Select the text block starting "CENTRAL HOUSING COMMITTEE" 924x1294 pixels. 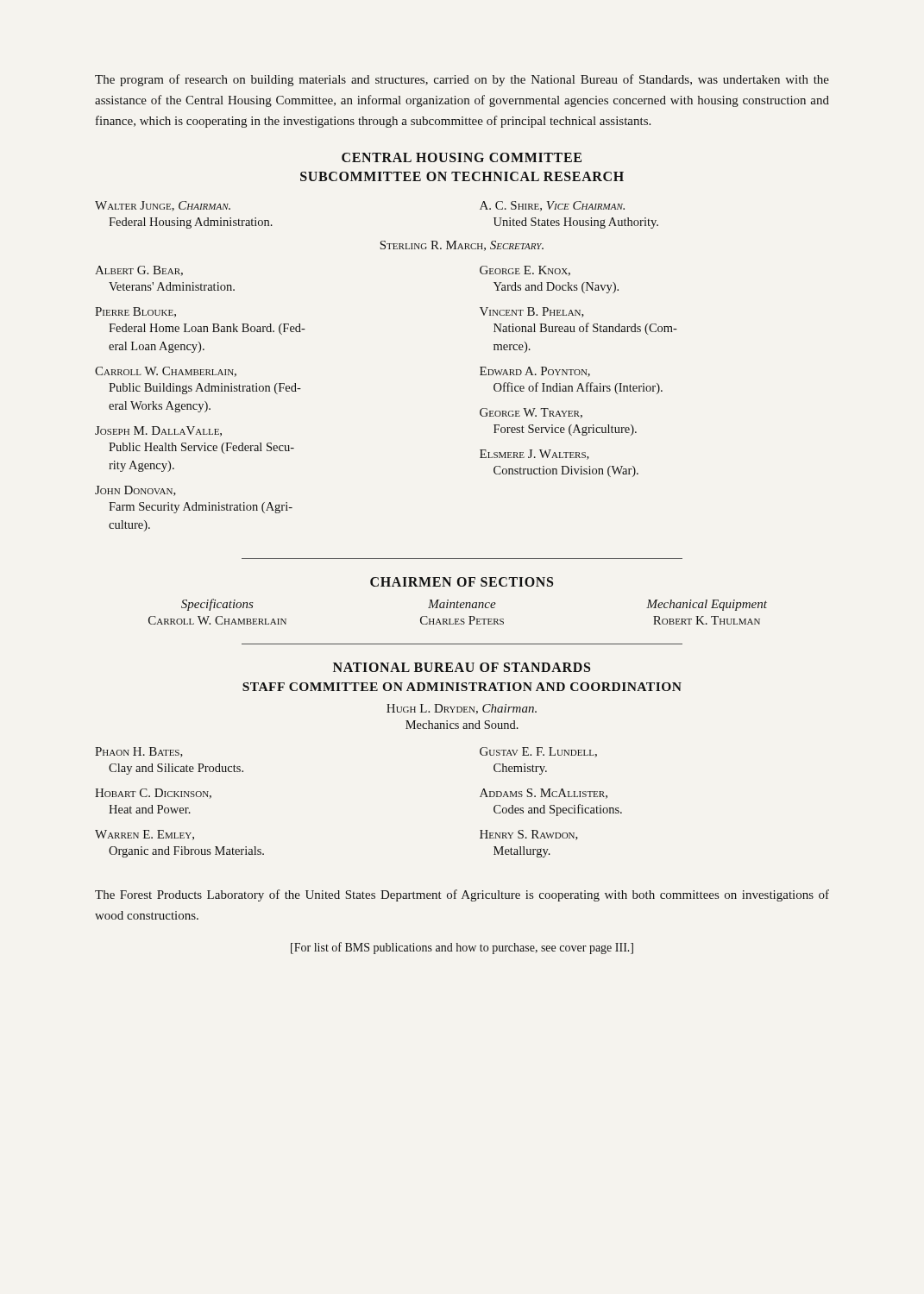[462, 157]
